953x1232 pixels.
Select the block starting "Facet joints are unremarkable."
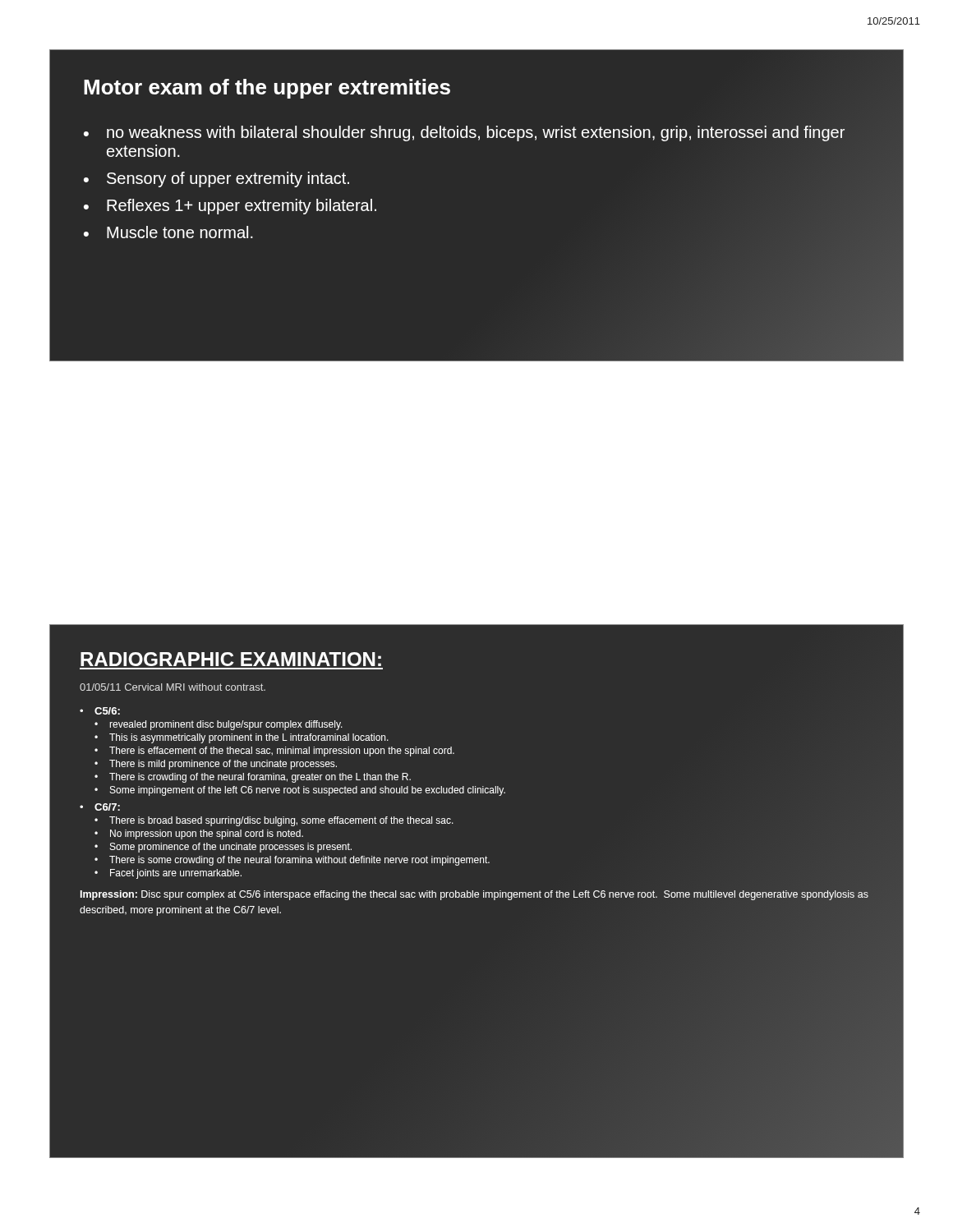point(176,873)
